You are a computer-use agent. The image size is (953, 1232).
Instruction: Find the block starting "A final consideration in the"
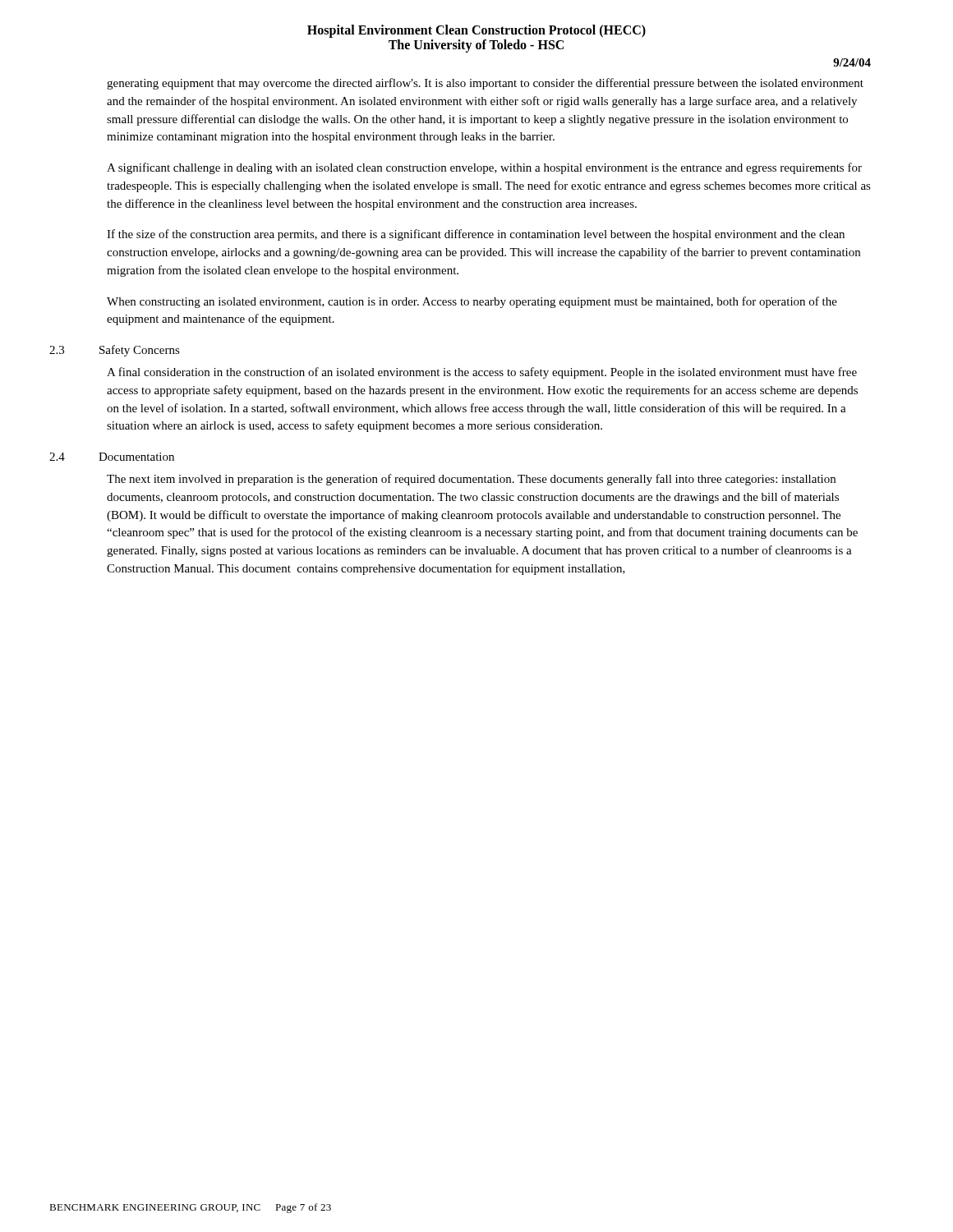tap(483, 399)
